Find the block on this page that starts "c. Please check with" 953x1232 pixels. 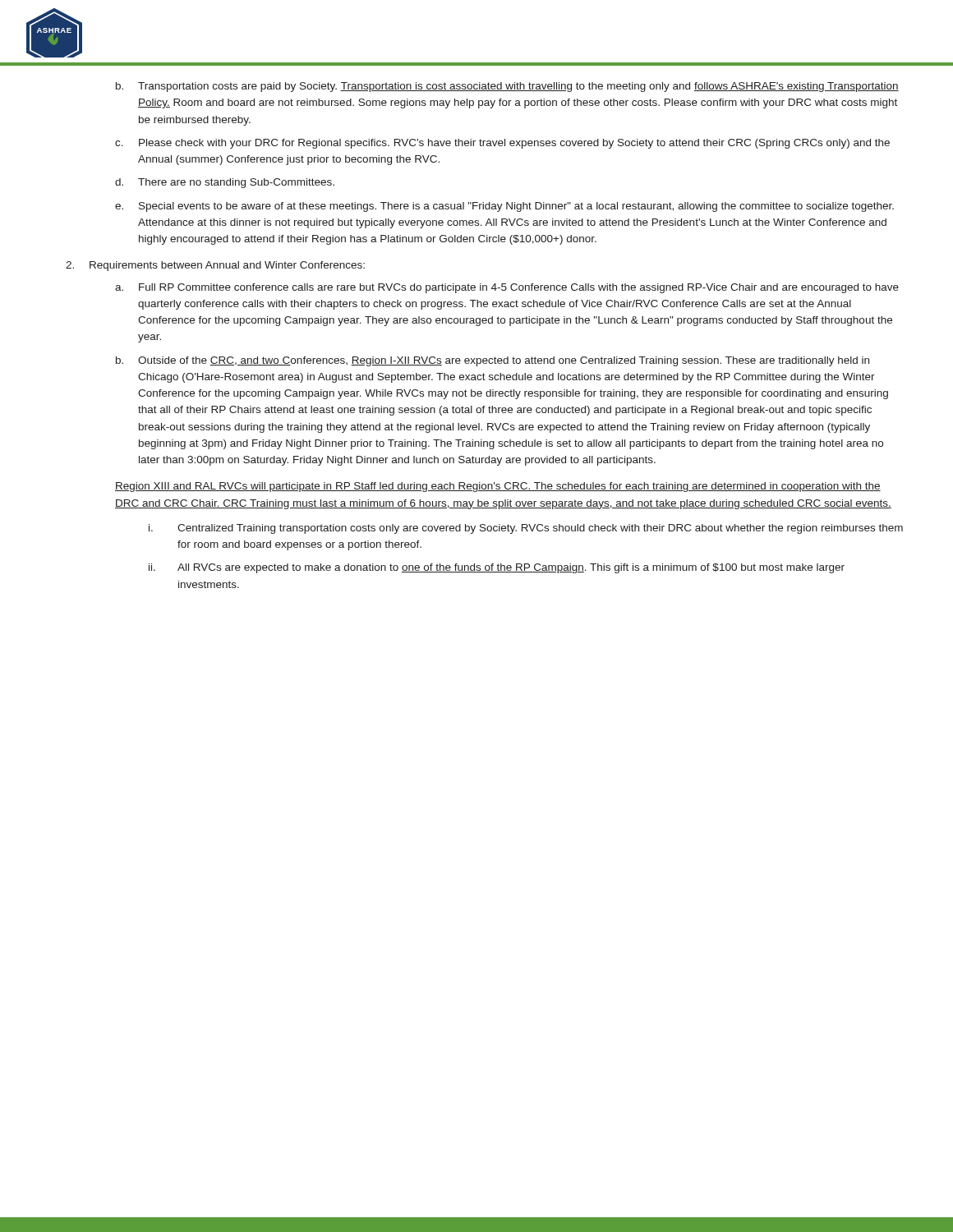[x=509, y=151]
